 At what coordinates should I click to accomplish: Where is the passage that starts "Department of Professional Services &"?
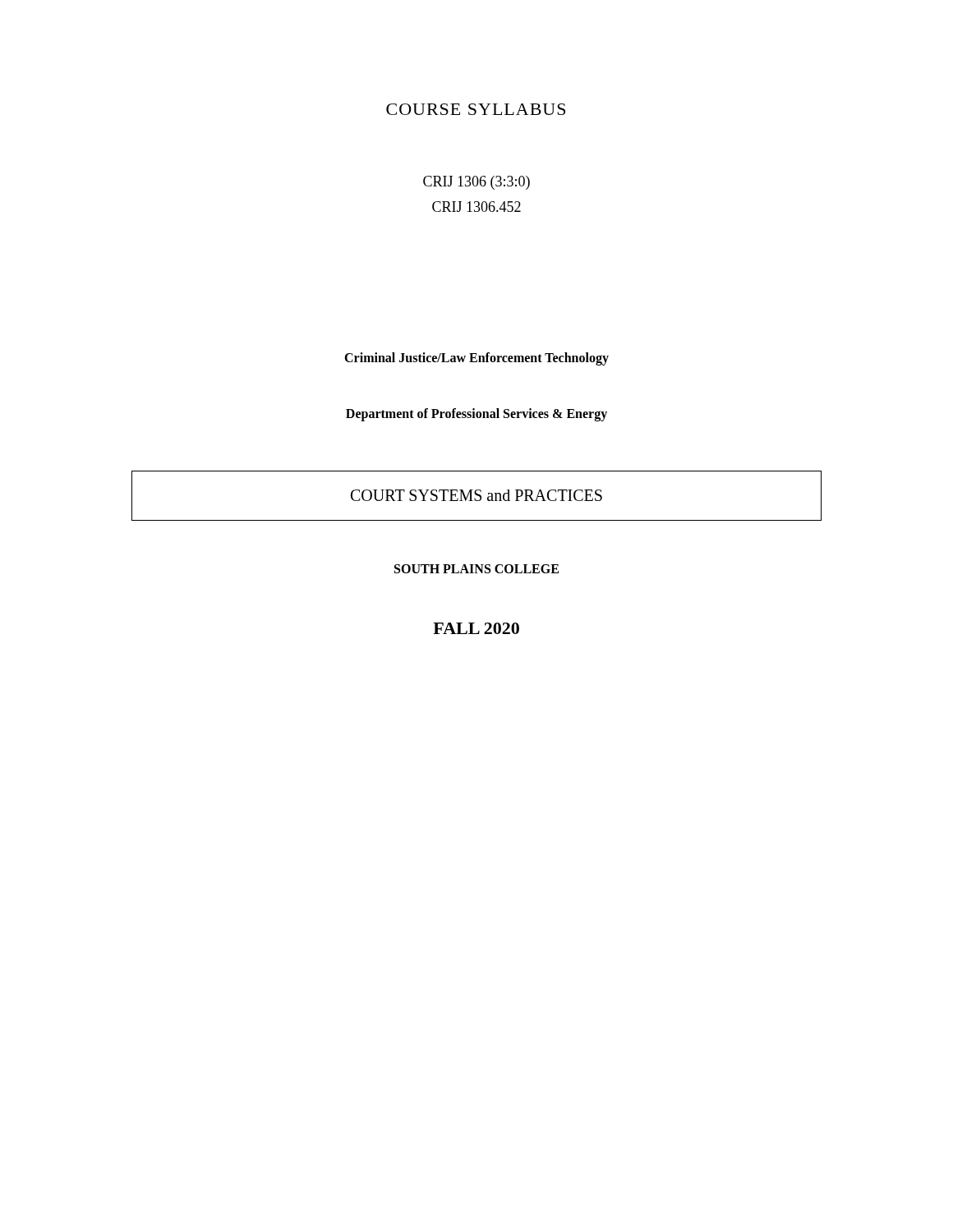tap(476, 414)
